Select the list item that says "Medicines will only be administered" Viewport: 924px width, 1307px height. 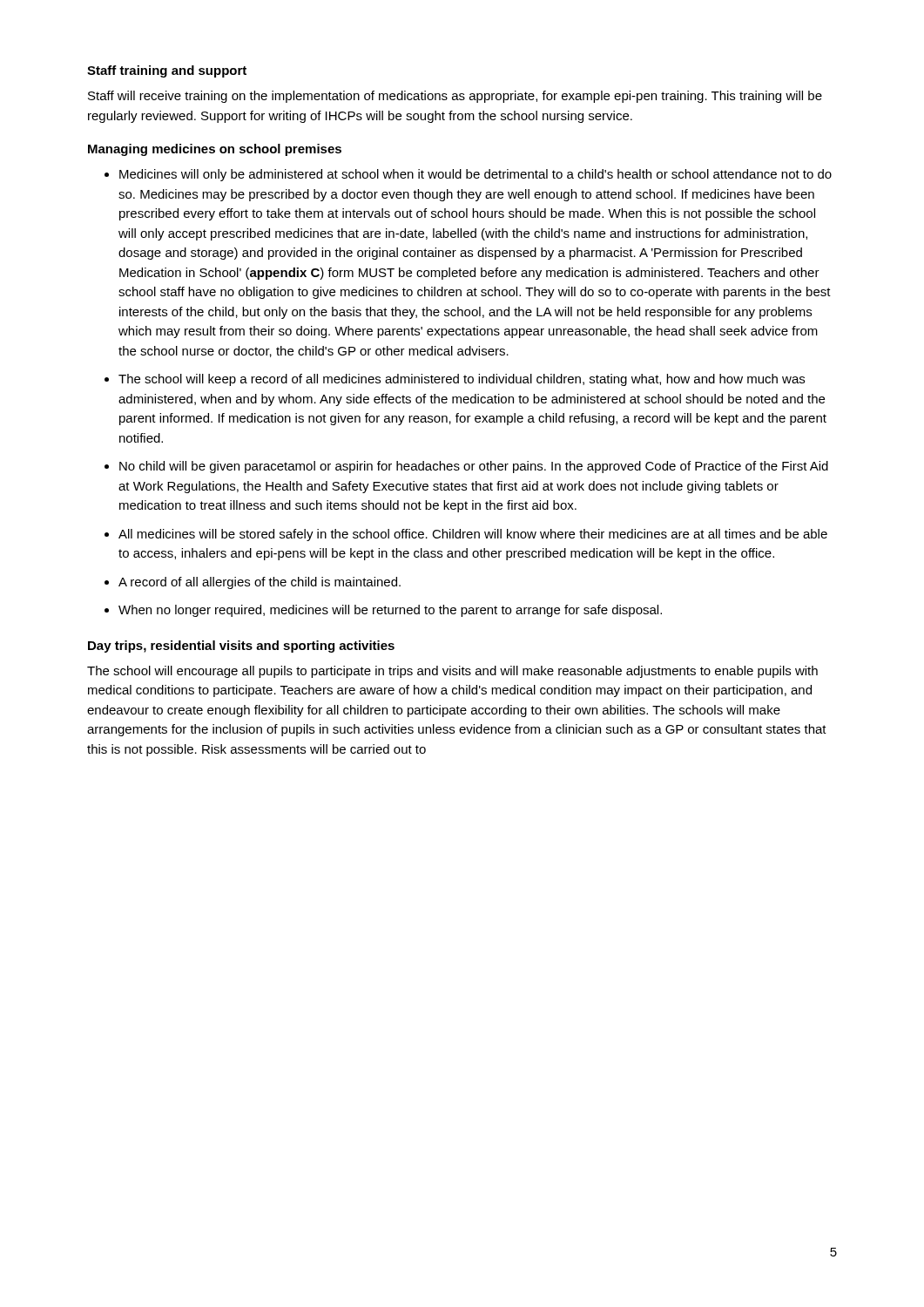pos(475,262)
